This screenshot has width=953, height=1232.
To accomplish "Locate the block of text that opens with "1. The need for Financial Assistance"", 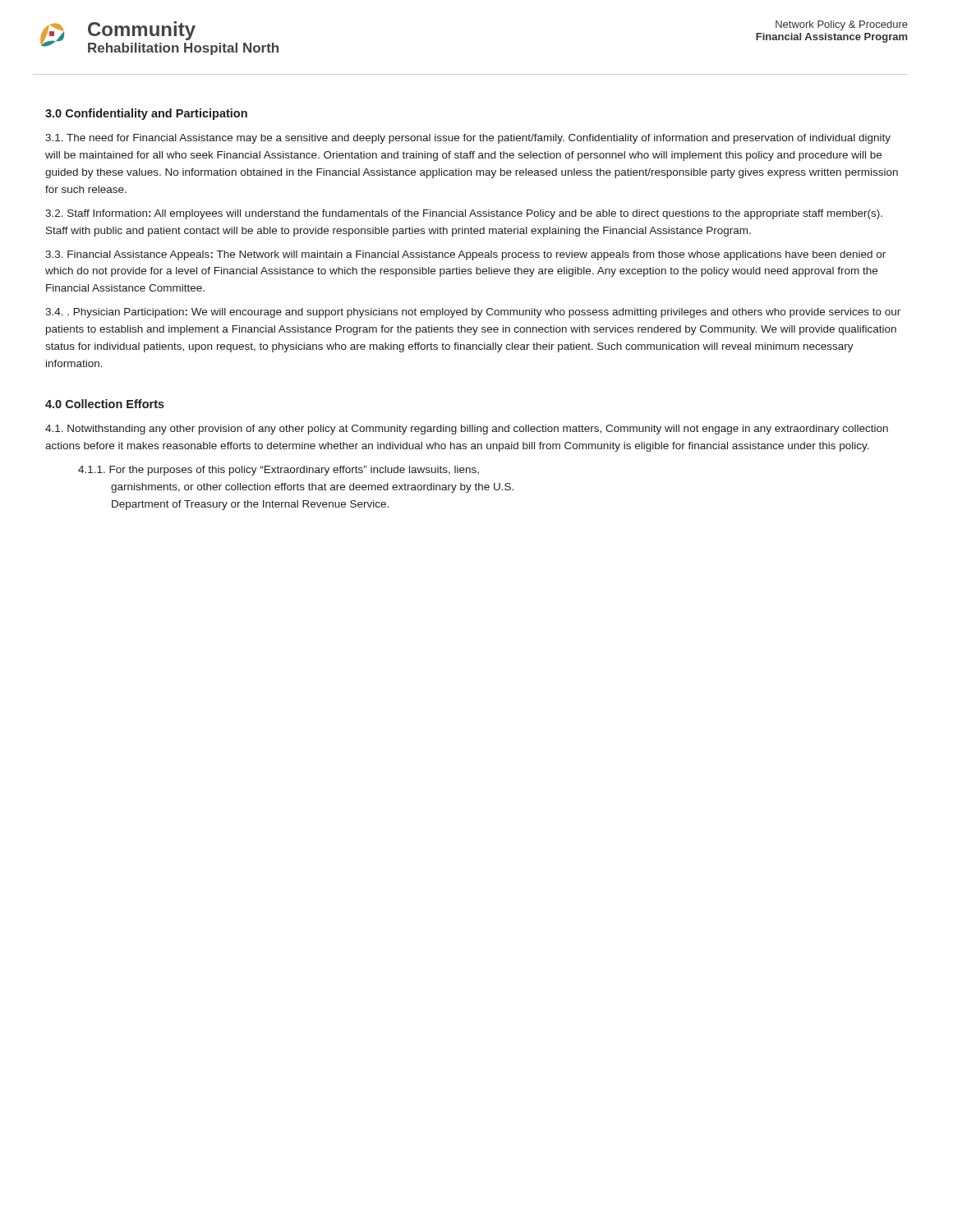I will (x=472, y=163).
